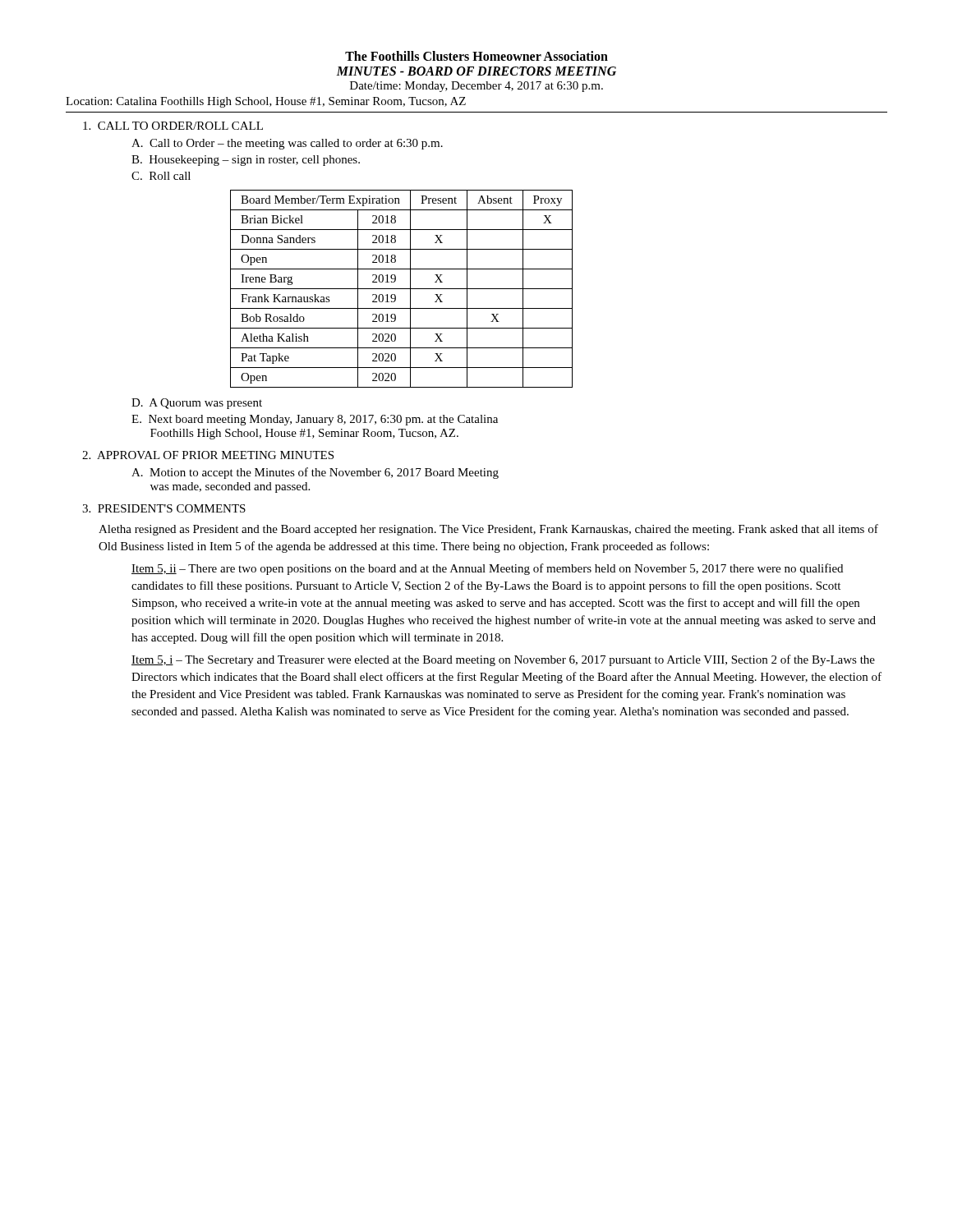Point to "3. PRESIDENT'S COMMENTS"
The image size is (953, 1232).
(164, 508)
